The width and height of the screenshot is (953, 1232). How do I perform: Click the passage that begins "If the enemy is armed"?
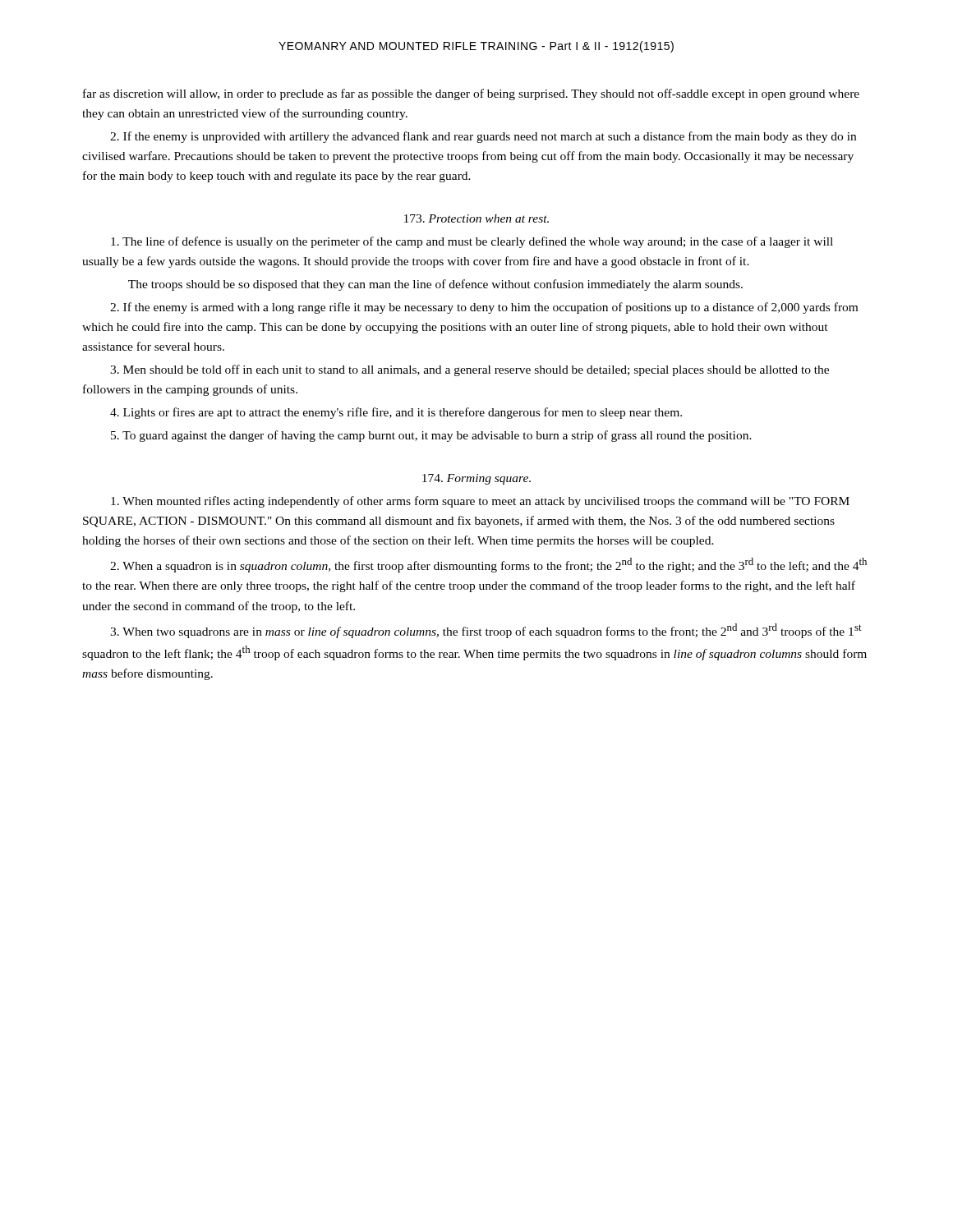(476, 327)
